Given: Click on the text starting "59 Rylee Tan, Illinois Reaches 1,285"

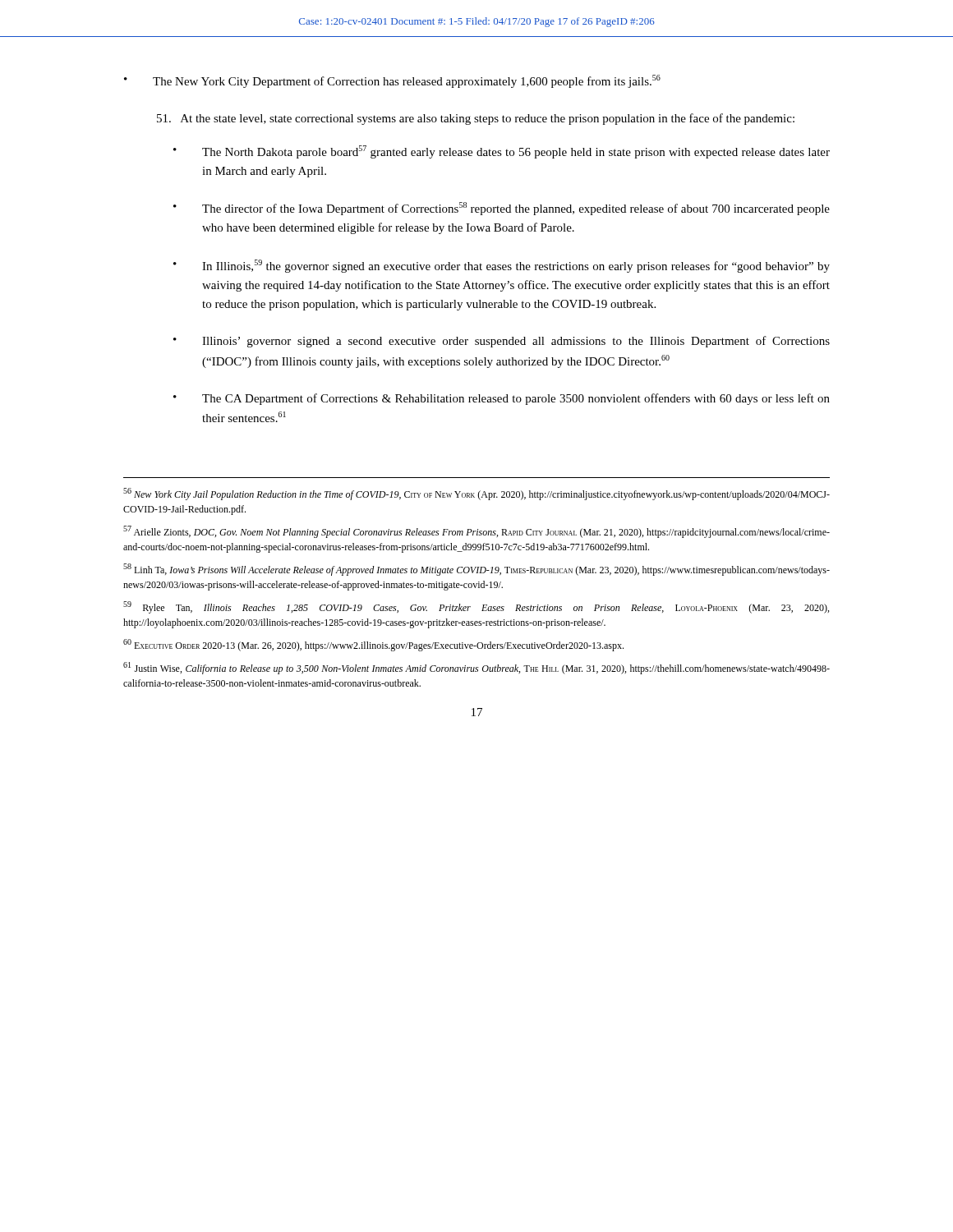Looking at the screenshot, I should tap(476, 614).
